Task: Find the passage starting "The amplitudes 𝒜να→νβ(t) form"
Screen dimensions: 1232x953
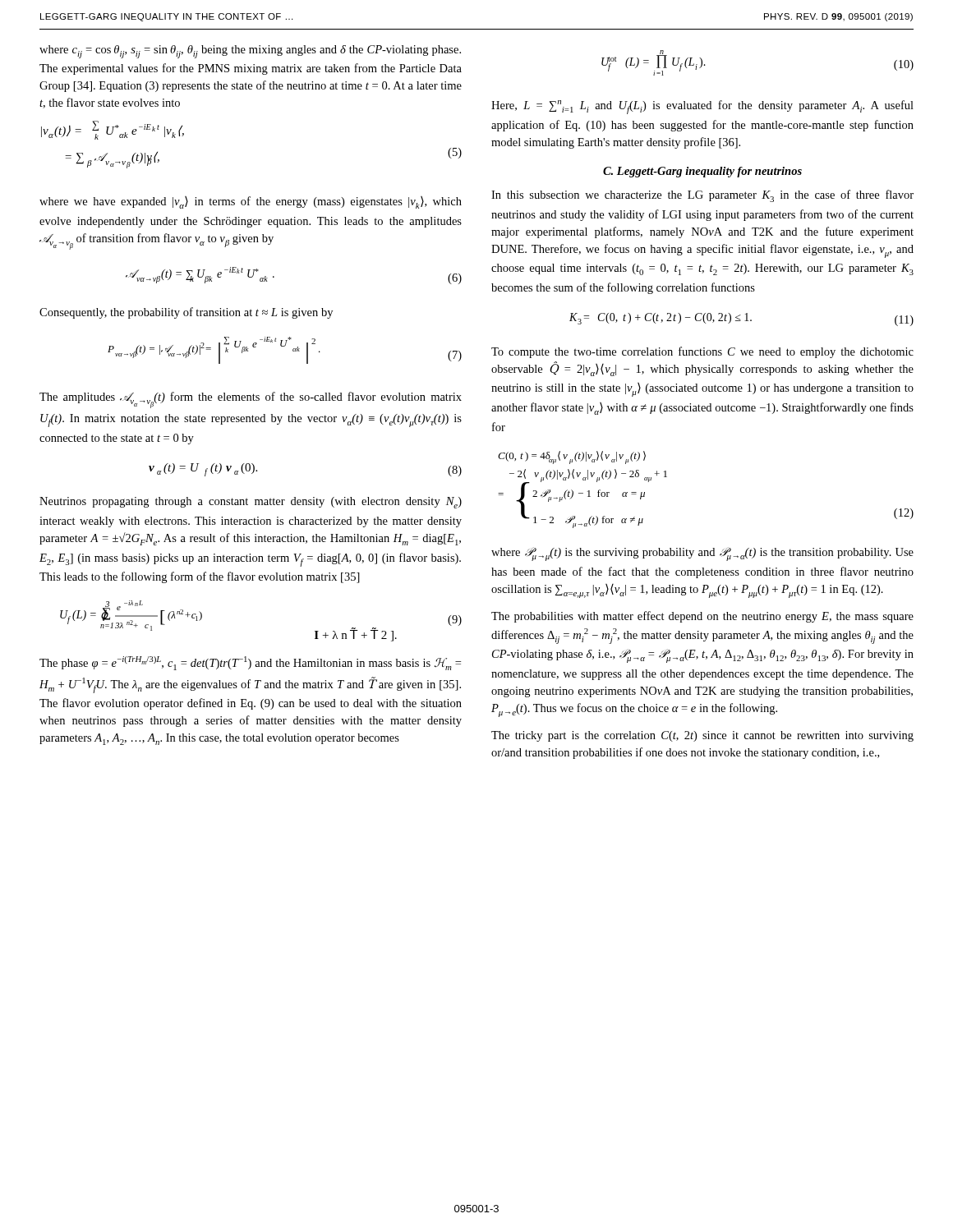Action: point(251,418)
